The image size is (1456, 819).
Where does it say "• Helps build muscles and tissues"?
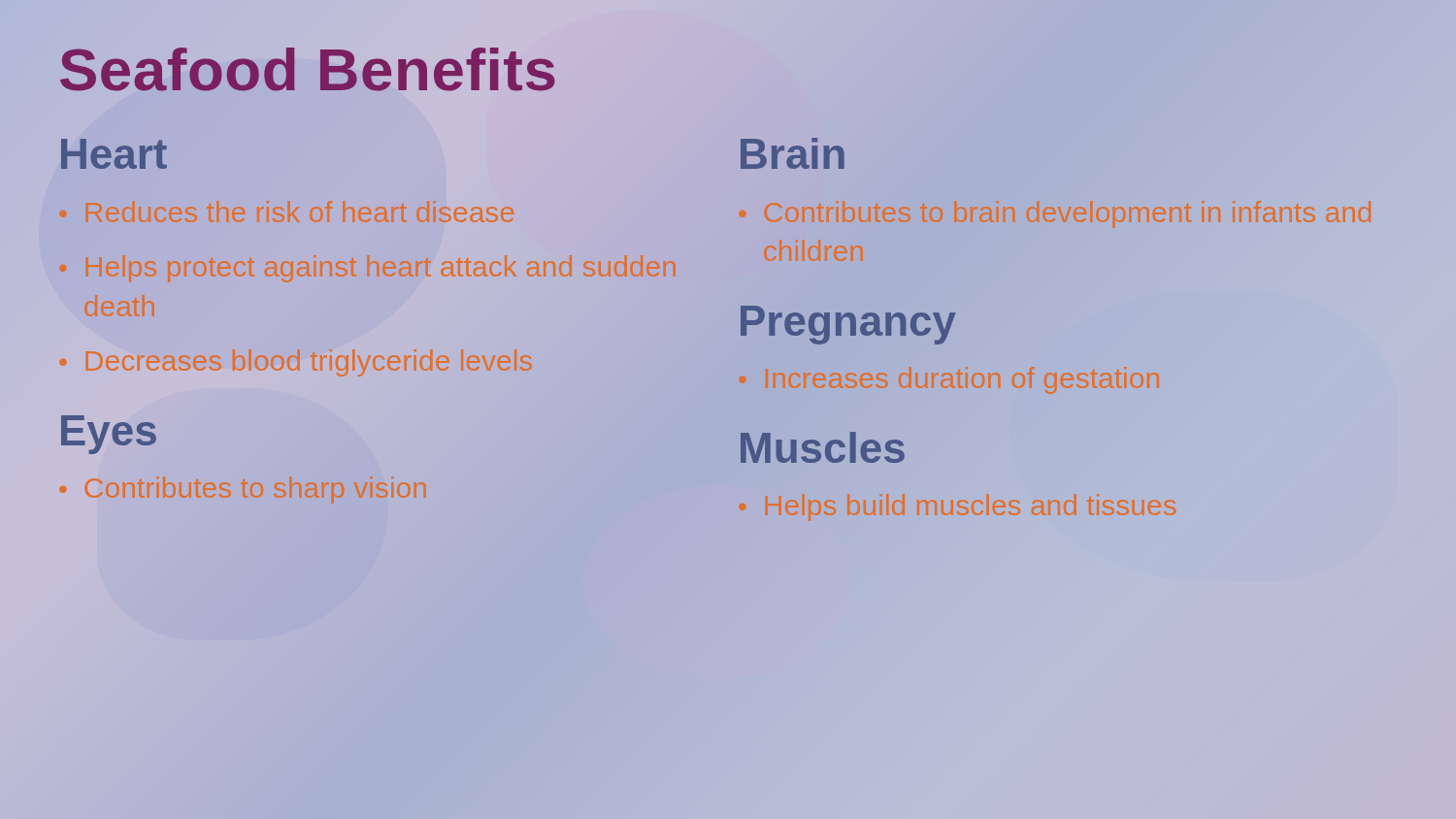(1068, 506)
